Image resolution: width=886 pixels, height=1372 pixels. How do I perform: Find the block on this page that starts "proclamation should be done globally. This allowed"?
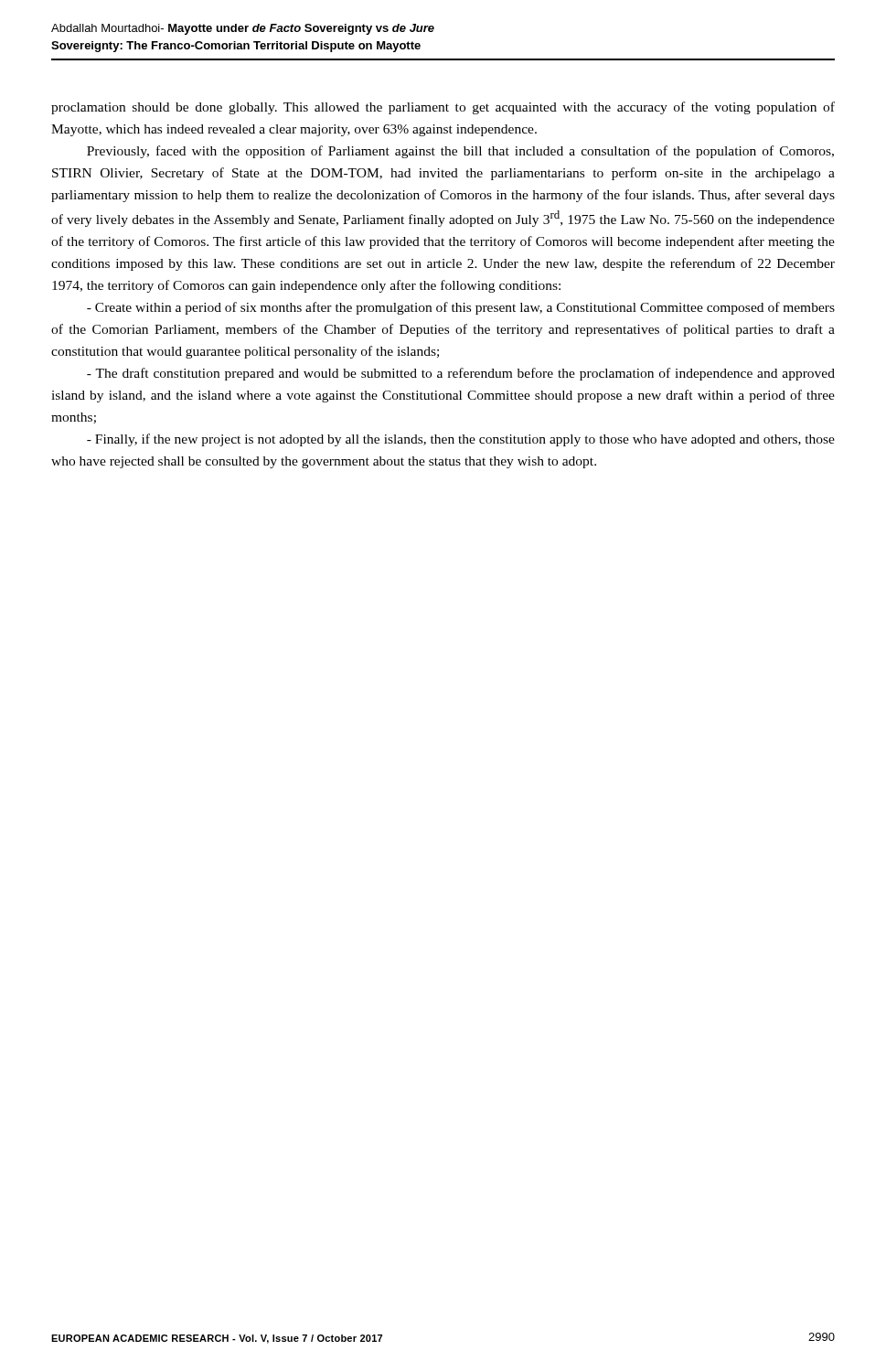[x=443, y=118]
